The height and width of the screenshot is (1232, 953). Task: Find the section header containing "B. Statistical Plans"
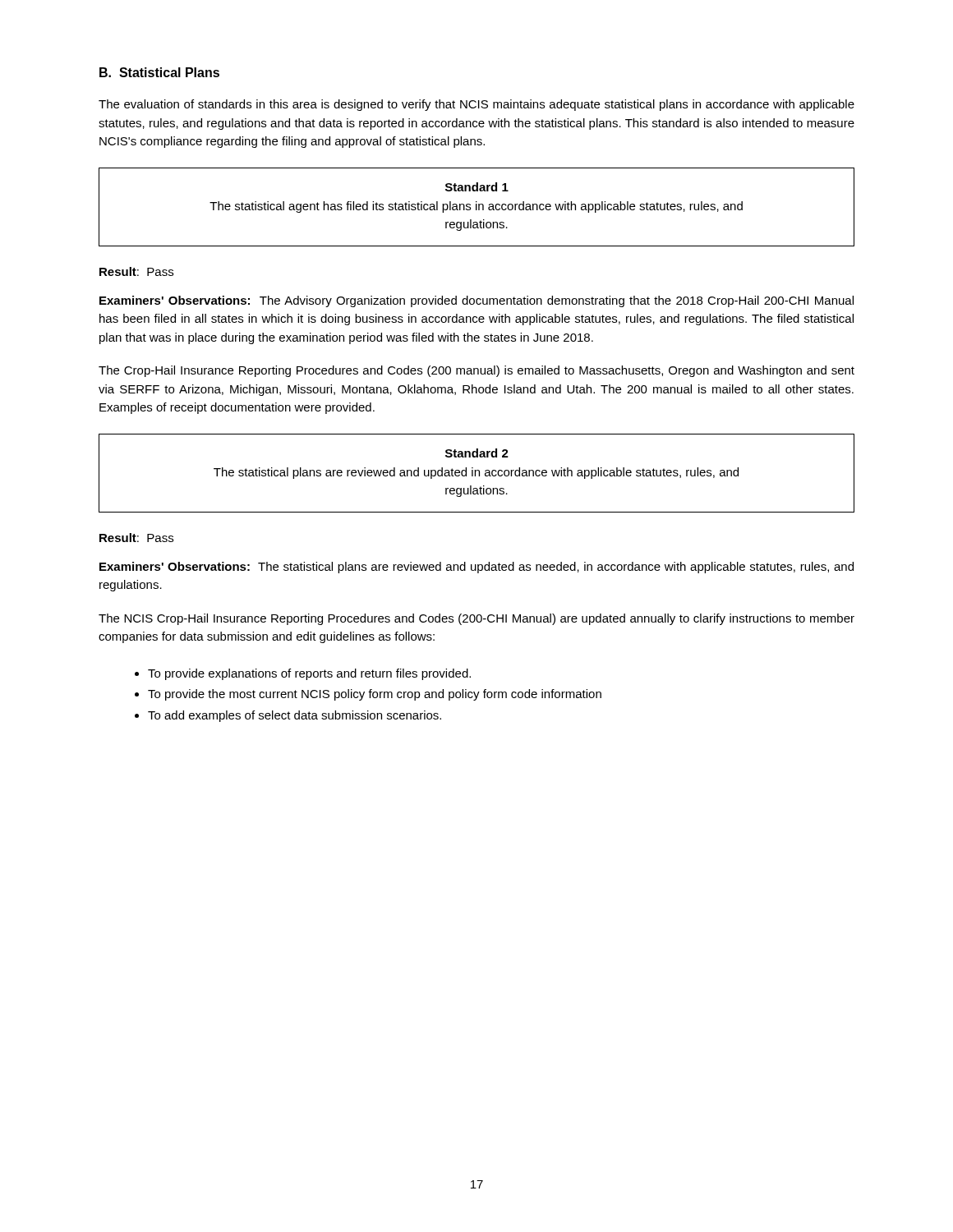159,73
